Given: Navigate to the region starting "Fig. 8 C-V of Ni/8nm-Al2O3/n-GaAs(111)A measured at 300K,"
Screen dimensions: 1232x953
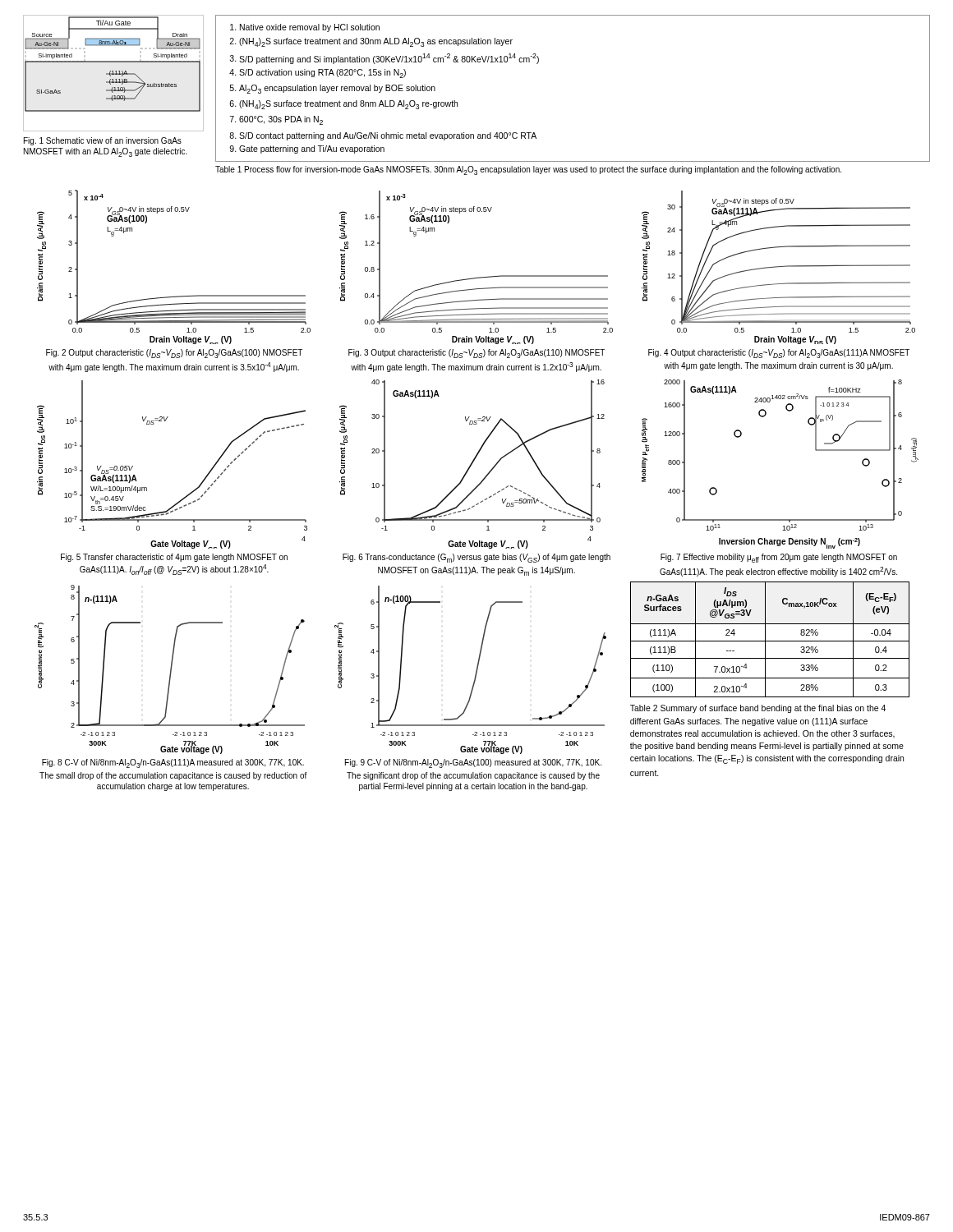Looking at the screenshot, I should (173, 774).
